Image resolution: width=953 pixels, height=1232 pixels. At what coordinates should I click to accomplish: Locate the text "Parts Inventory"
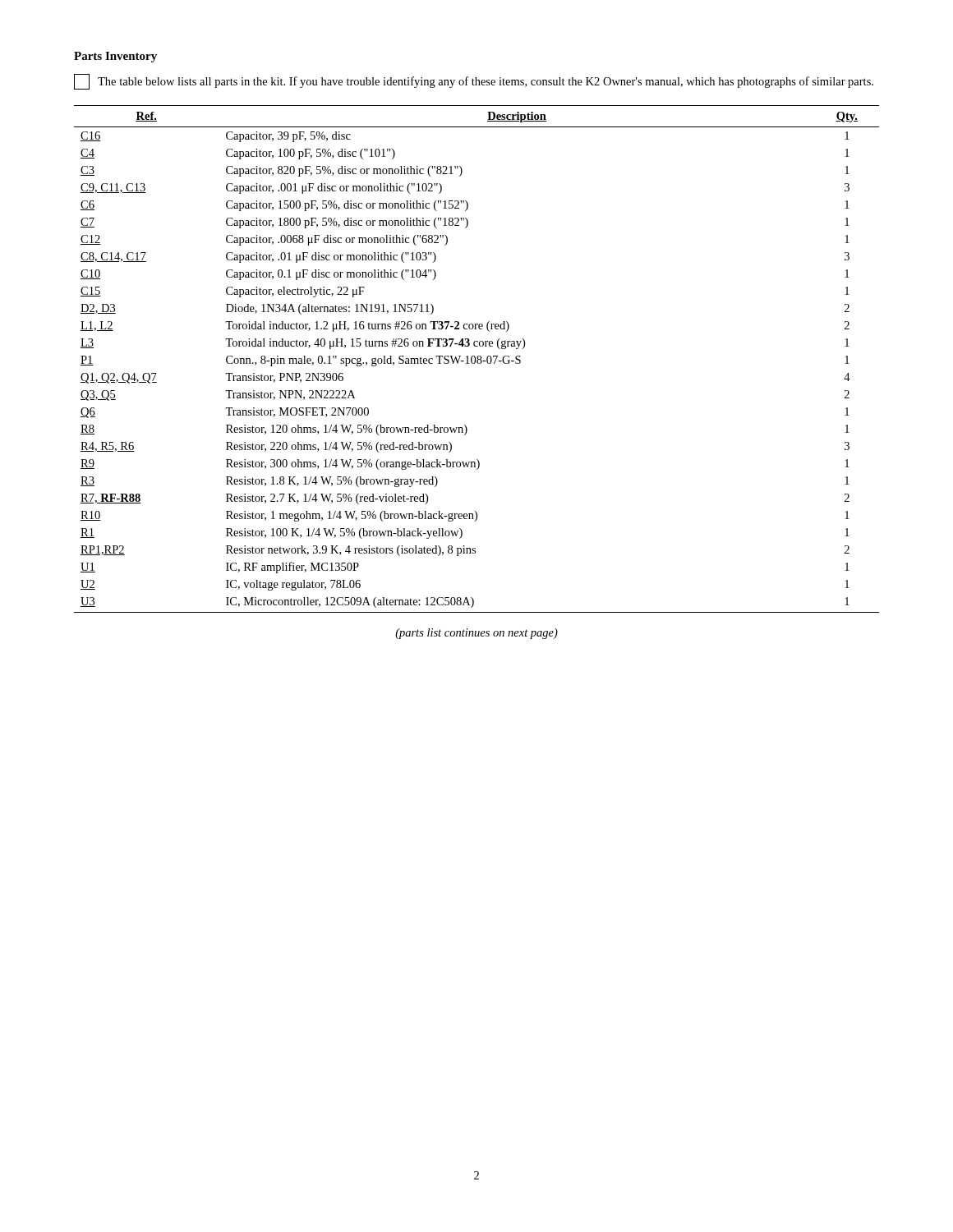(116, 56)
